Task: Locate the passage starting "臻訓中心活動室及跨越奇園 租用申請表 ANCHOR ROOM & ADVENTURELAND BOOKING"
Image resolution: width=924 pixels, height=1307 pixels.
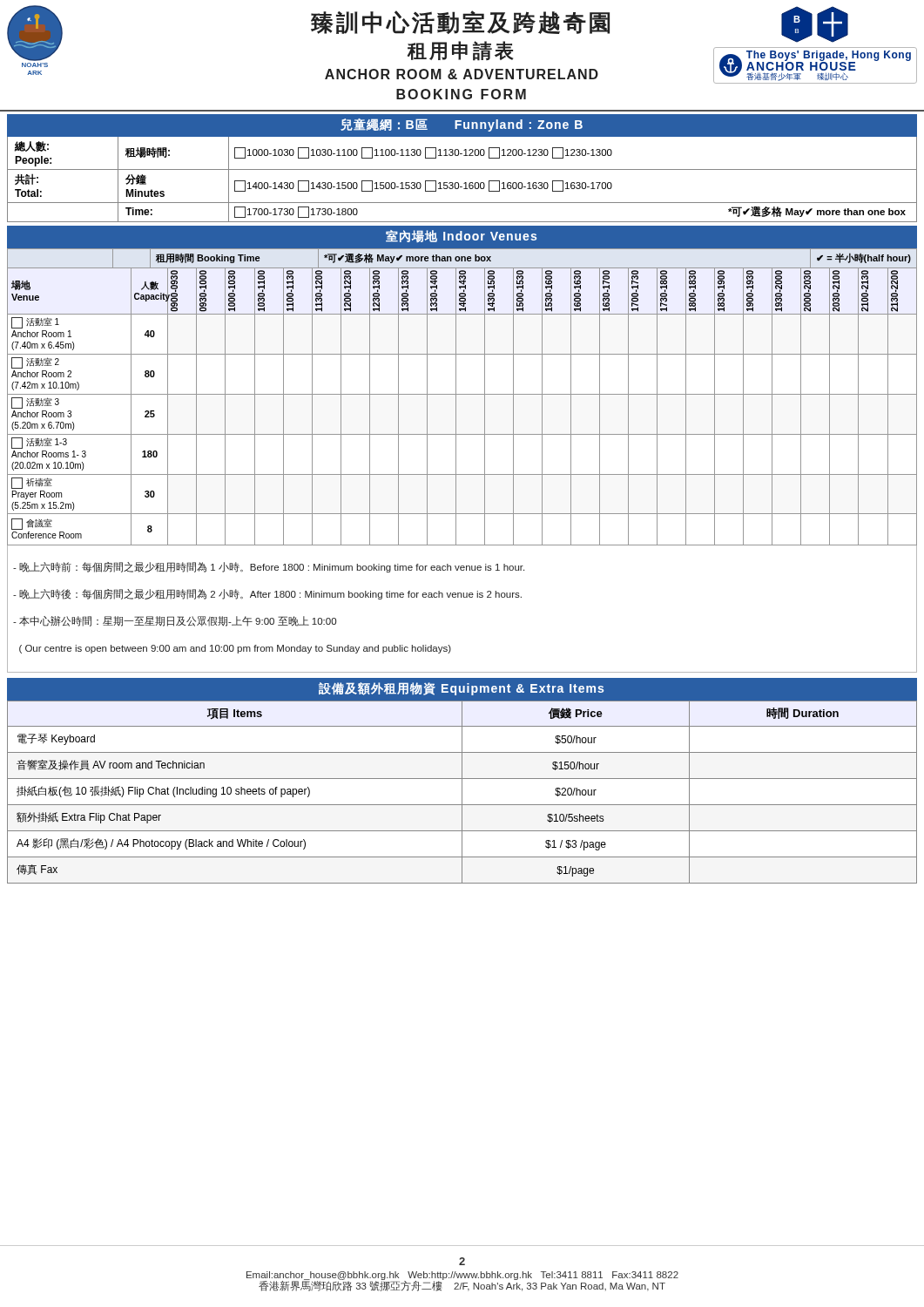Action: [462, 56]
